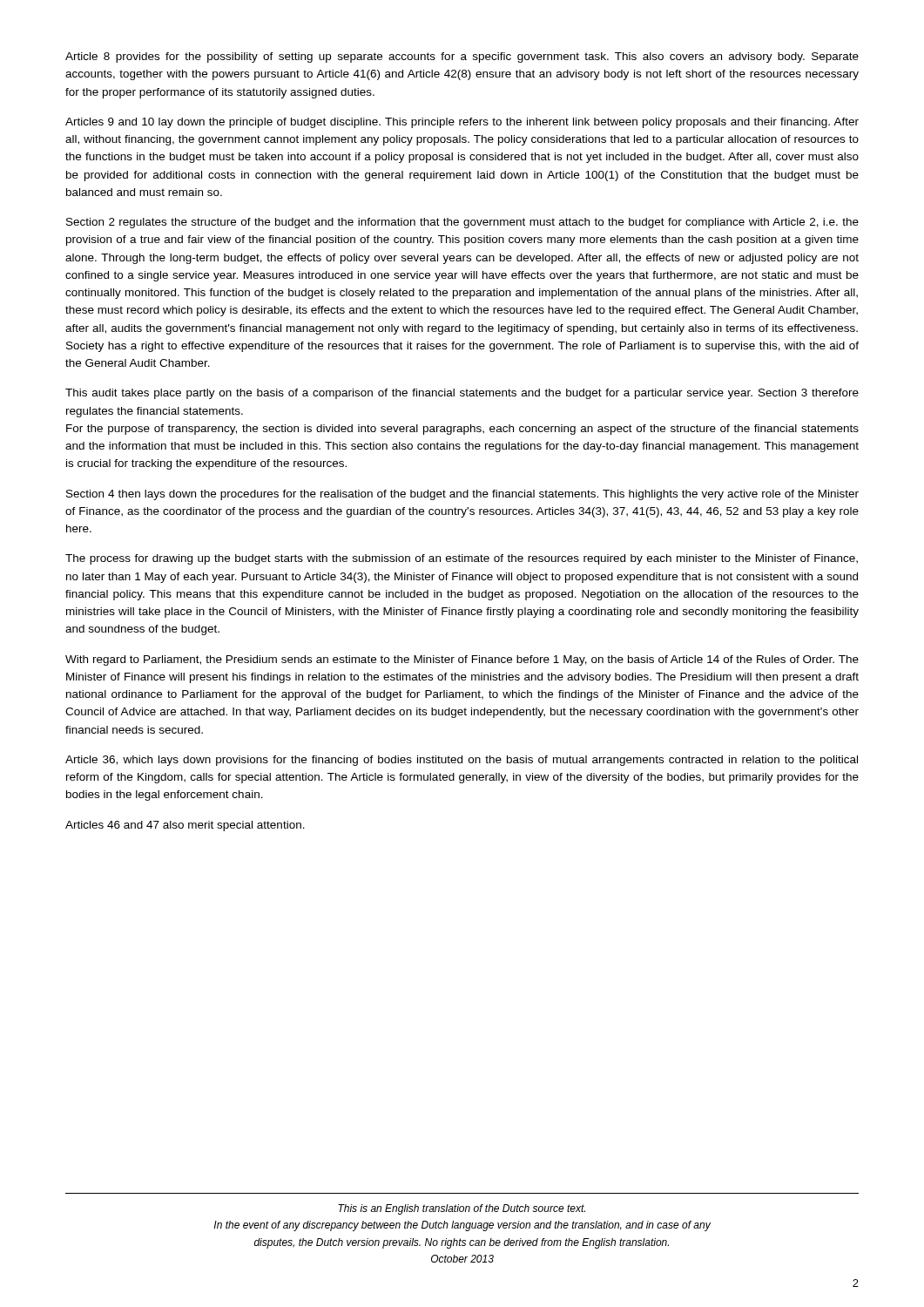Click the passage that begins "Section 4 then lays"

[462, 511]
